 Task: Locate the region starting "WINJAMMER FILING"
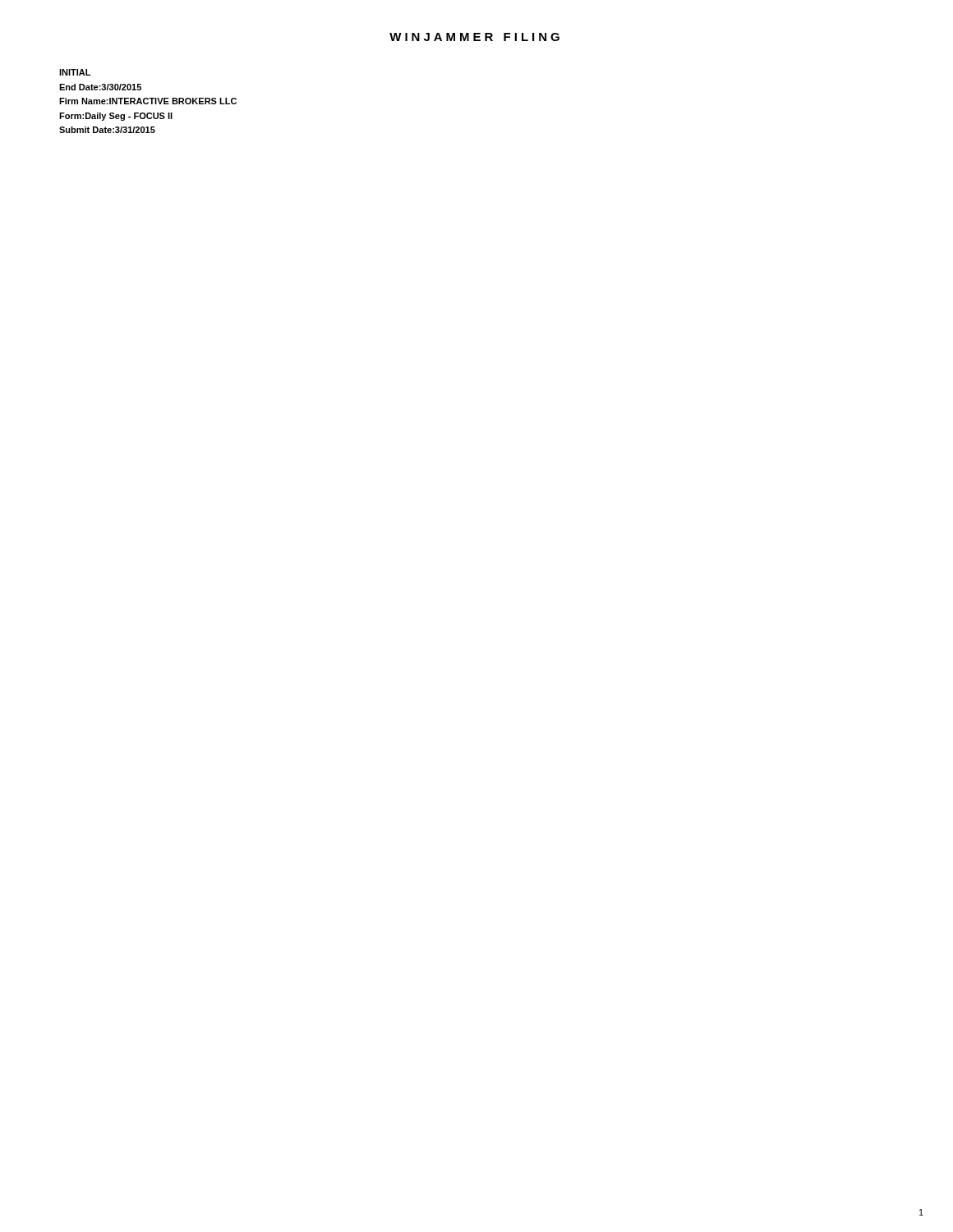point(476,37)
